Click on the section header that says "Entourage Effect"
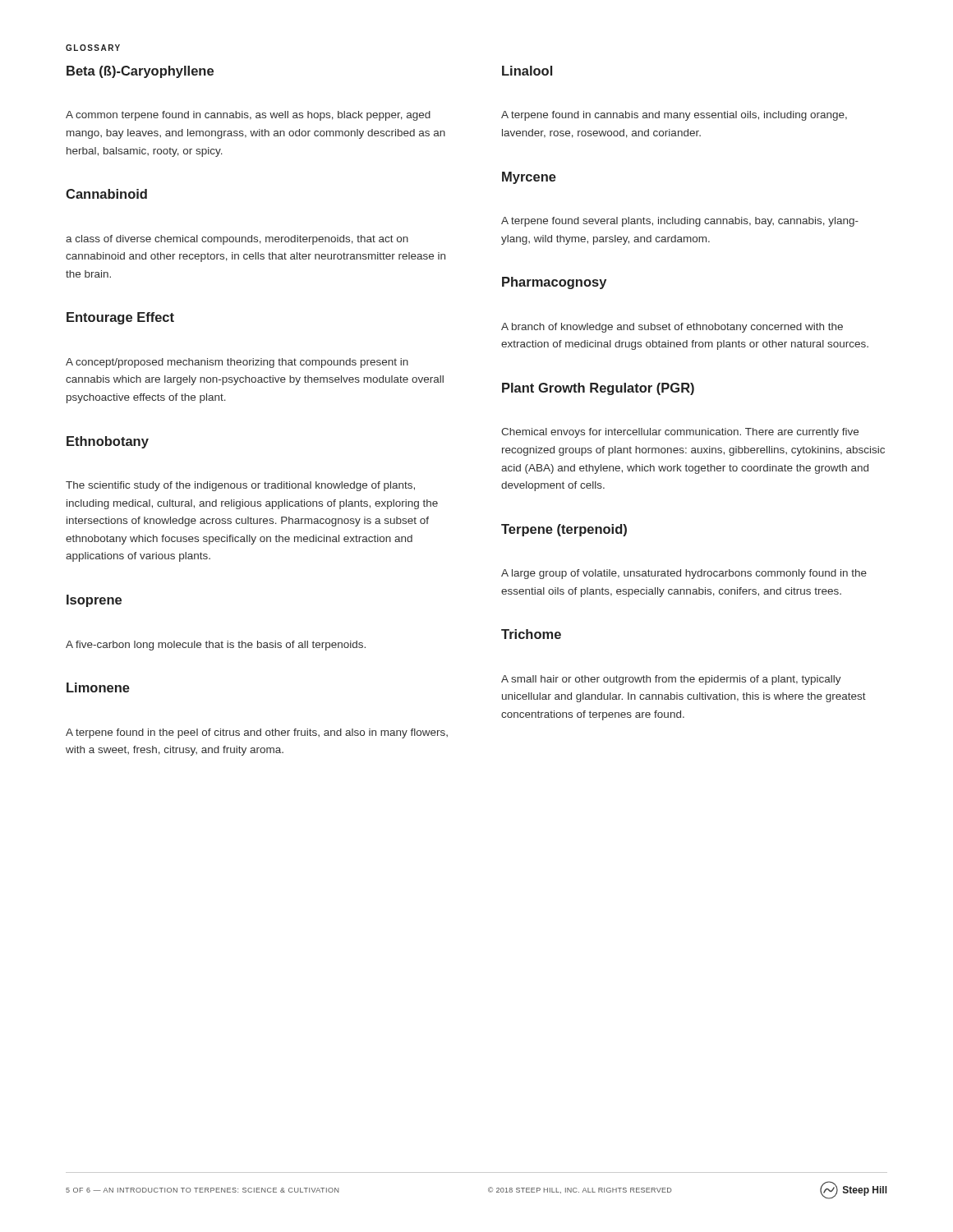953x1232 pixels. (120, 318)
